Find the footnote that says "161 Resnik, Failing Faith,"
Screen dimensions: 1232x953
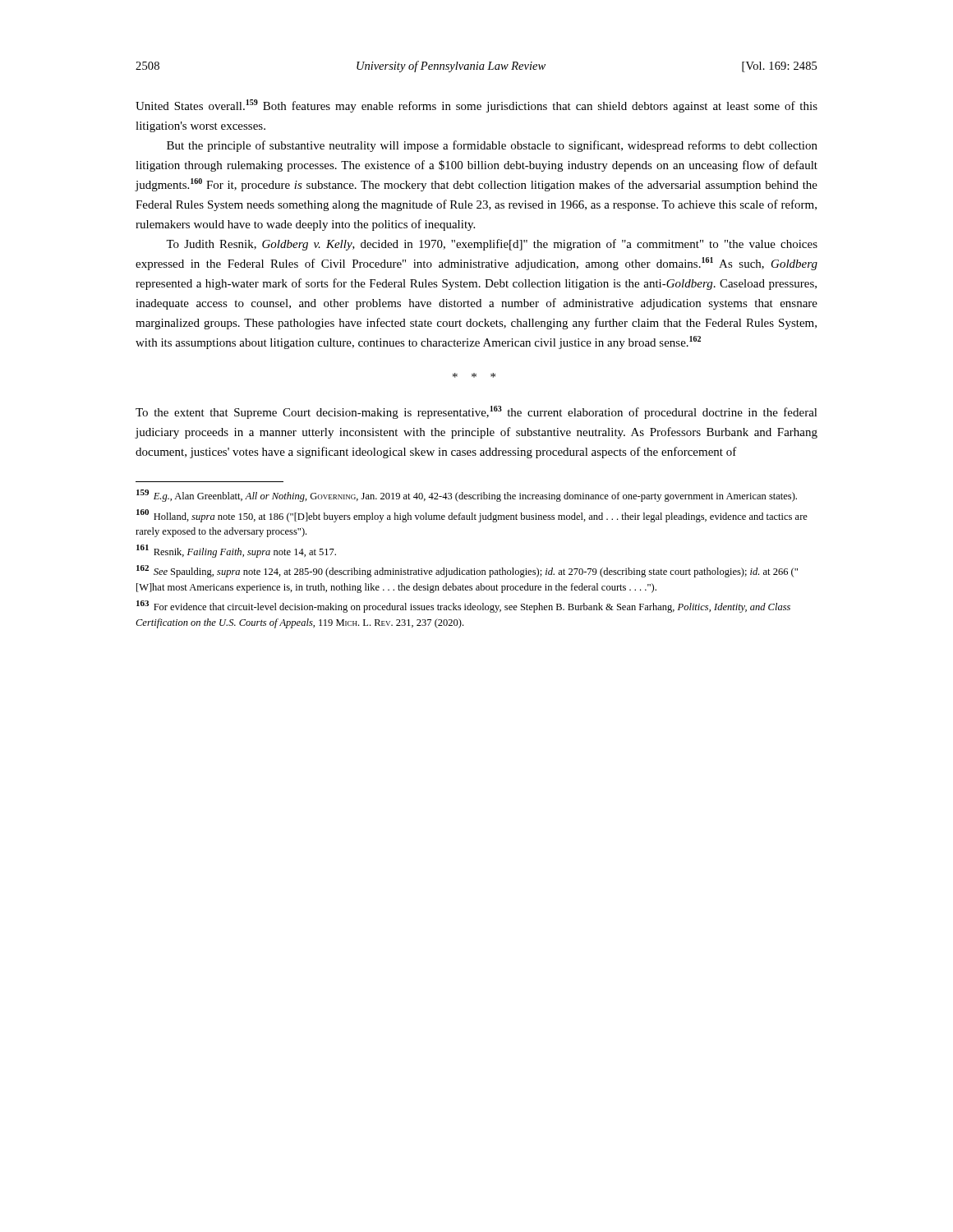tap(236, 551)
